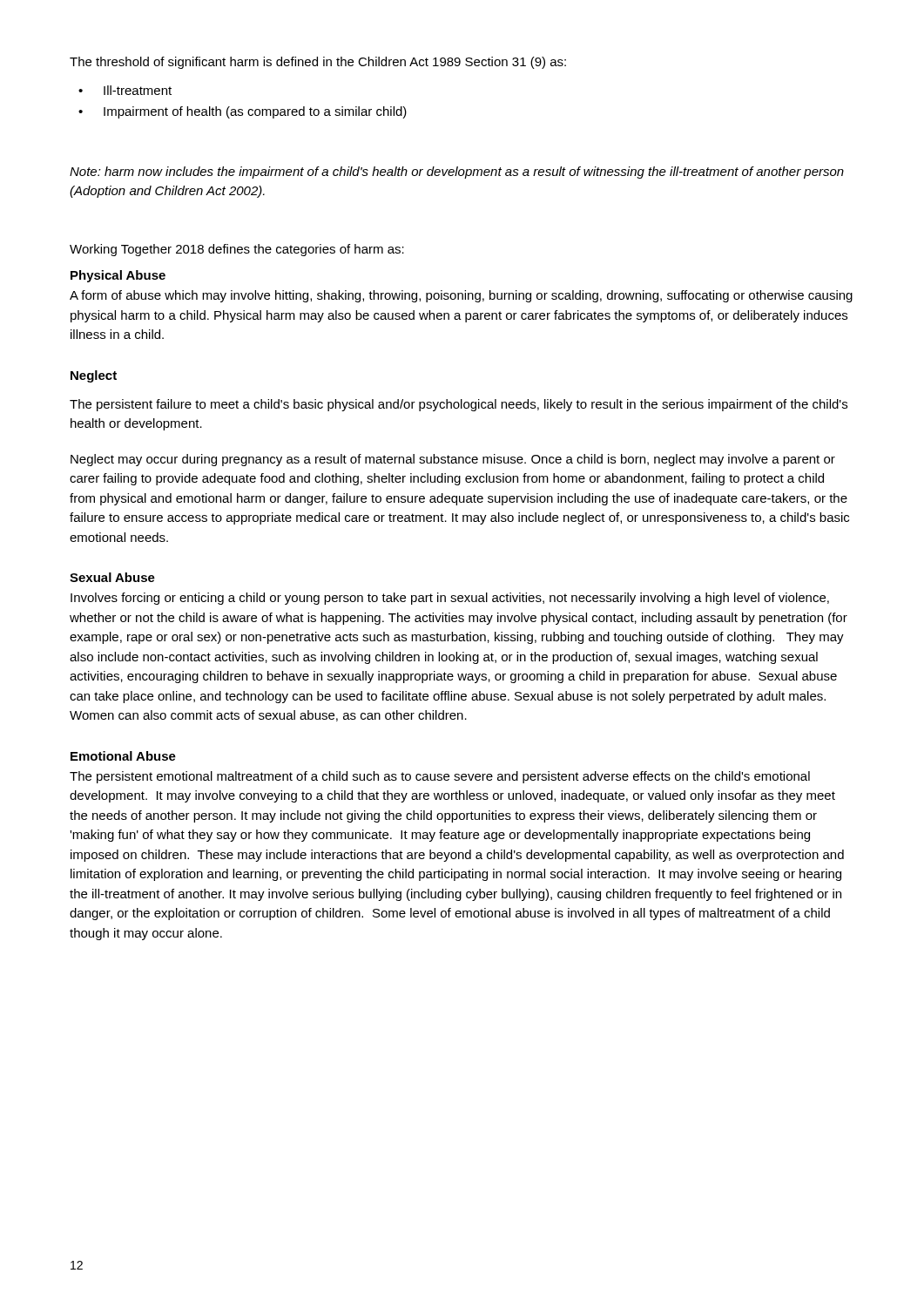Click on the region starting "Sexual Abuse"

[112, 577]
